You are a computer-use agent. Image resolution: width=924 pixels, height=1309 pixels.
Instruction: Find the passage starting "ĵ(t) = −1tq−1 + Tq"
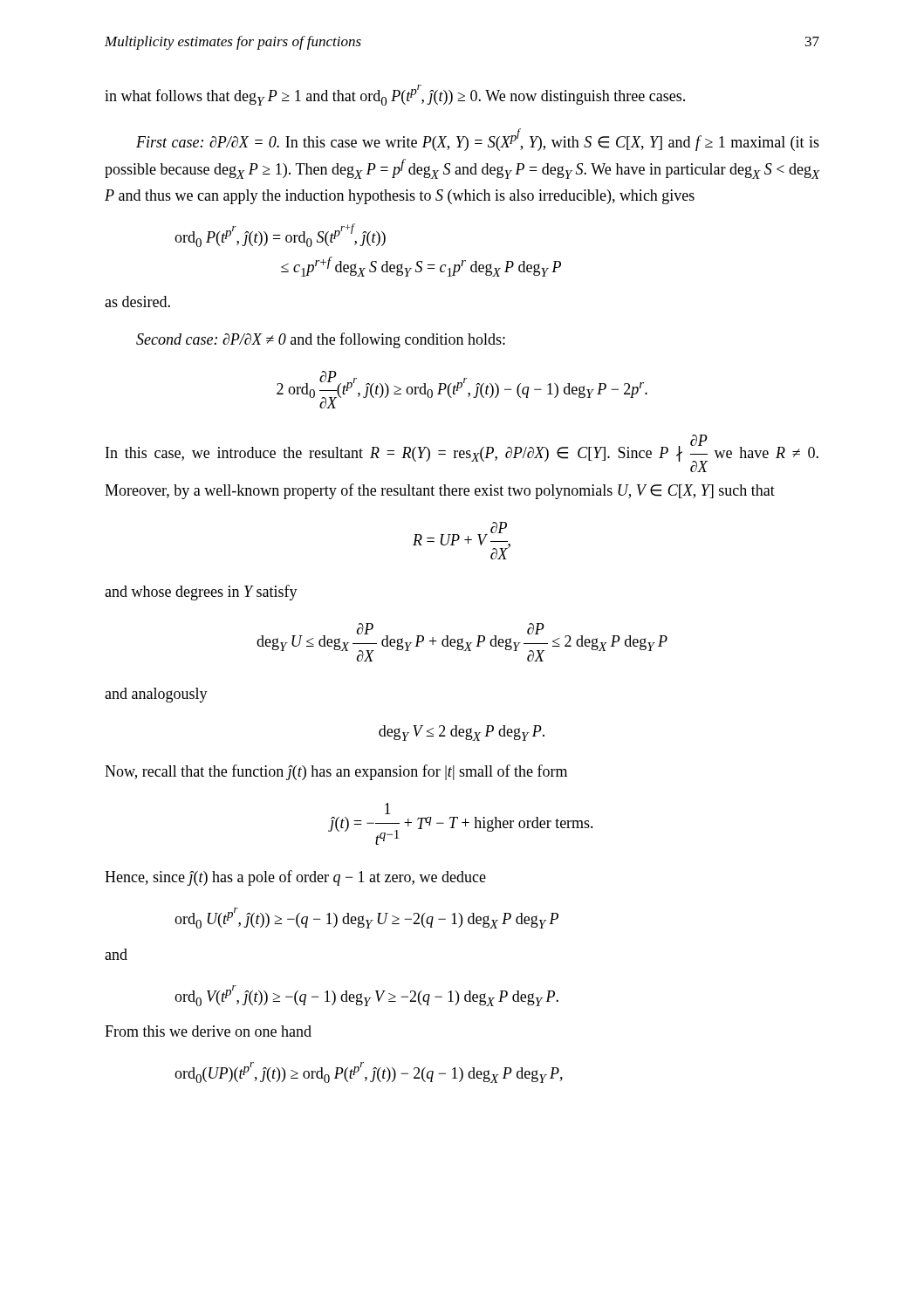(462, 825)
